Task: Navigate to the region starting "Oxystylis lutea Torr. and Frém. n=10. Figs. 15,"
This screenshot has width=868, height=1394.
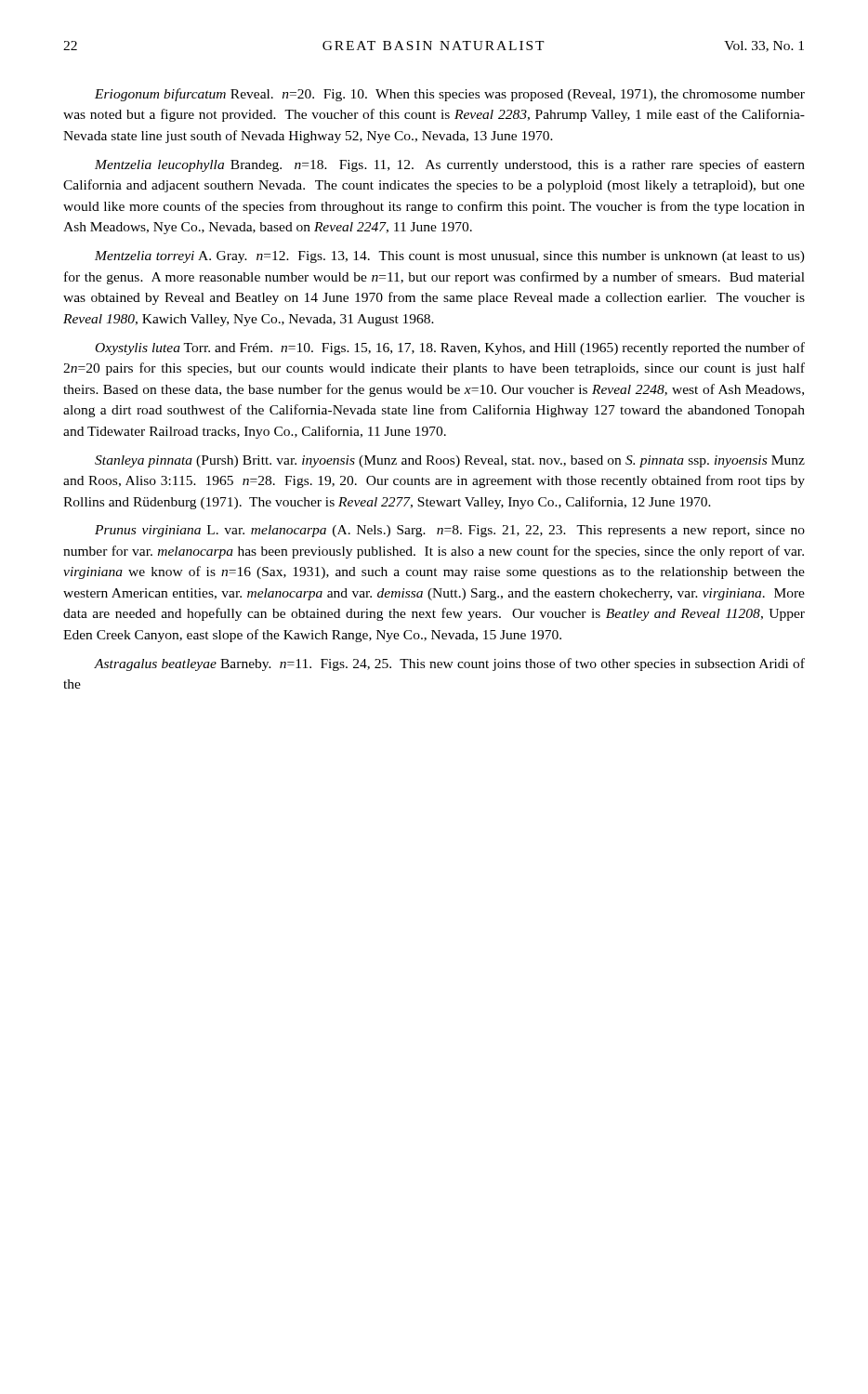Action: coord(434,389)
